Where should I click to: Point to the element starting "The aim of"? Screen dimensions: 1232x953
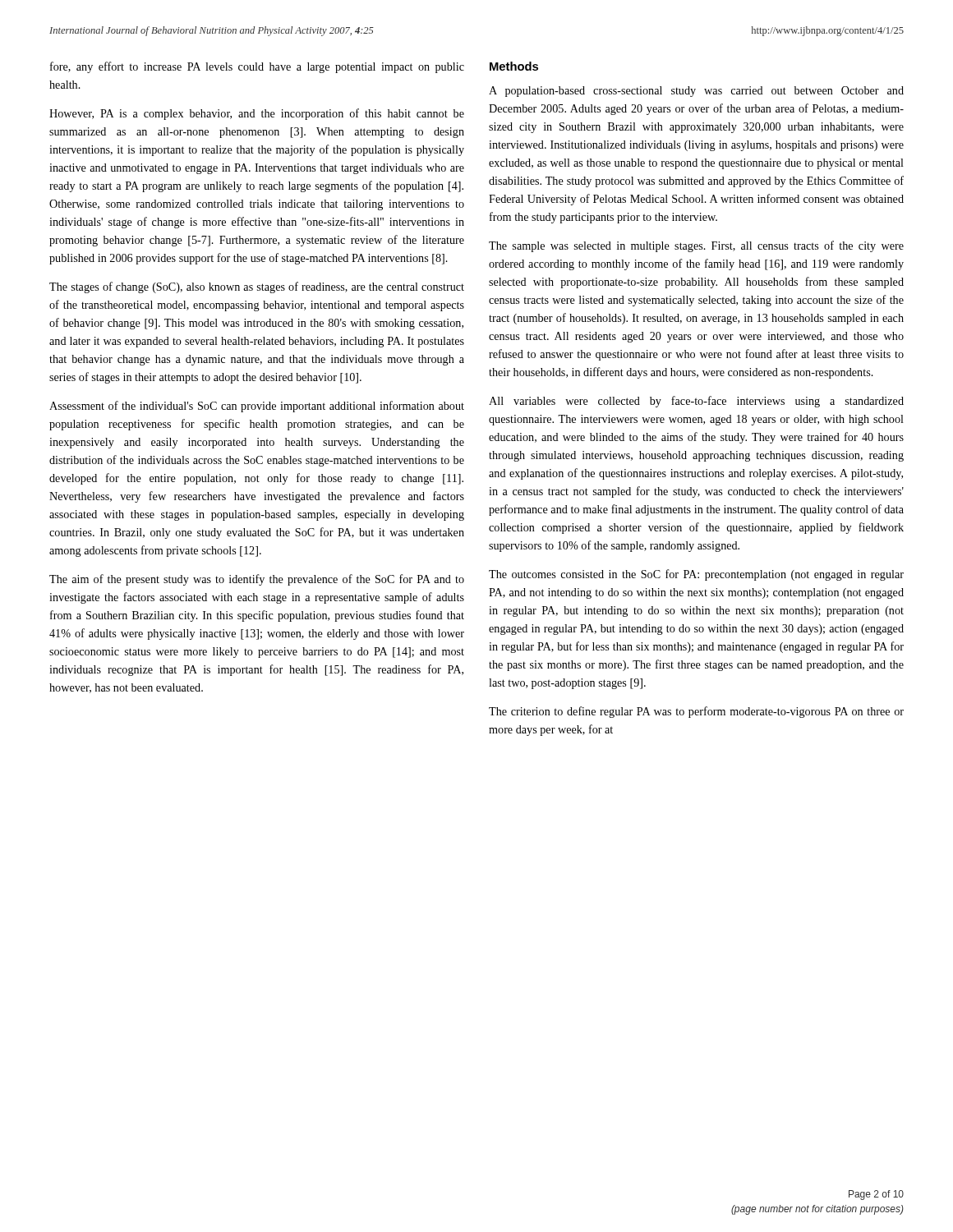click(x=257, y=633)
